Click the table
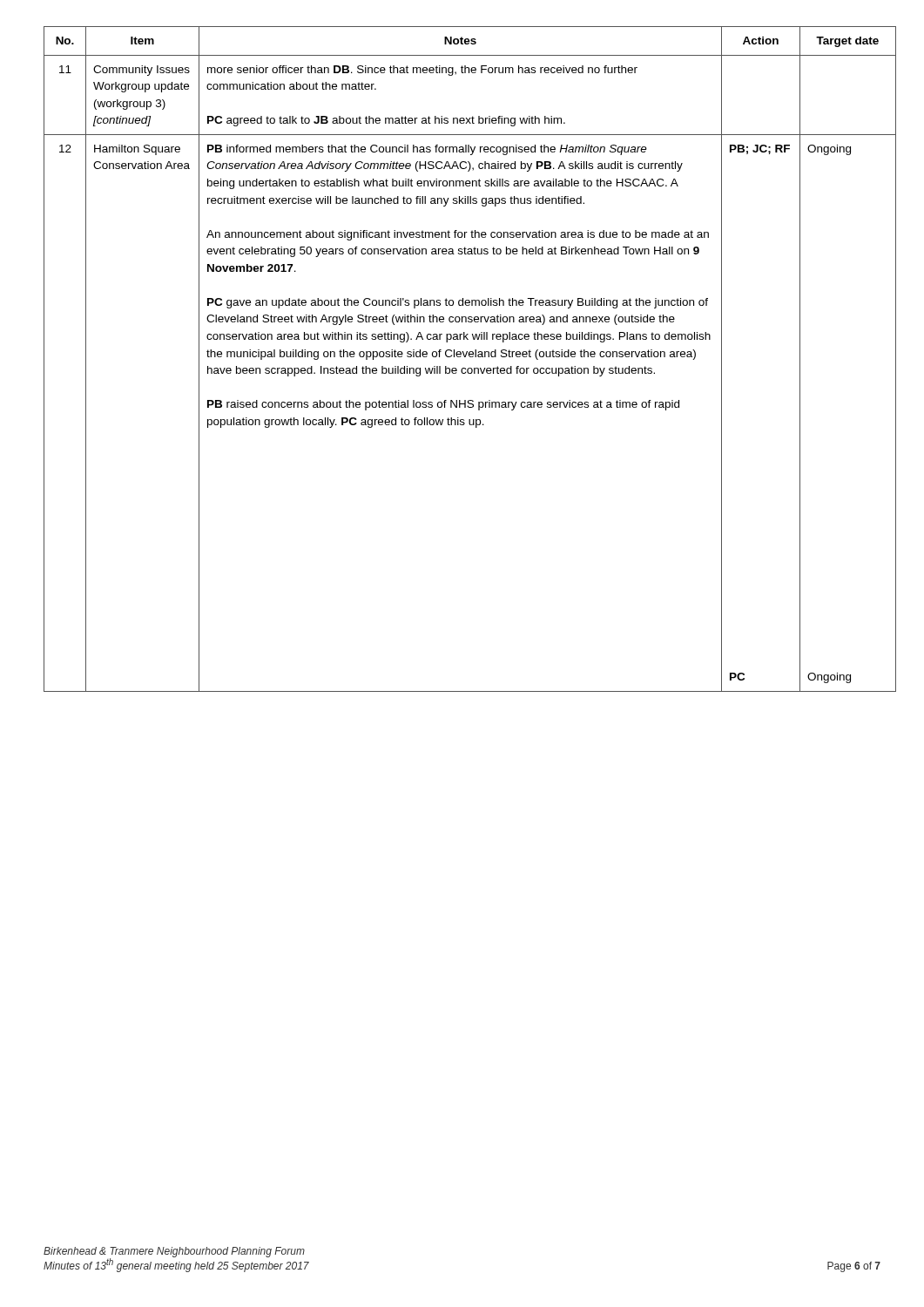The width and height of the screenshot is (924, 1307). (x=462, y=359)
